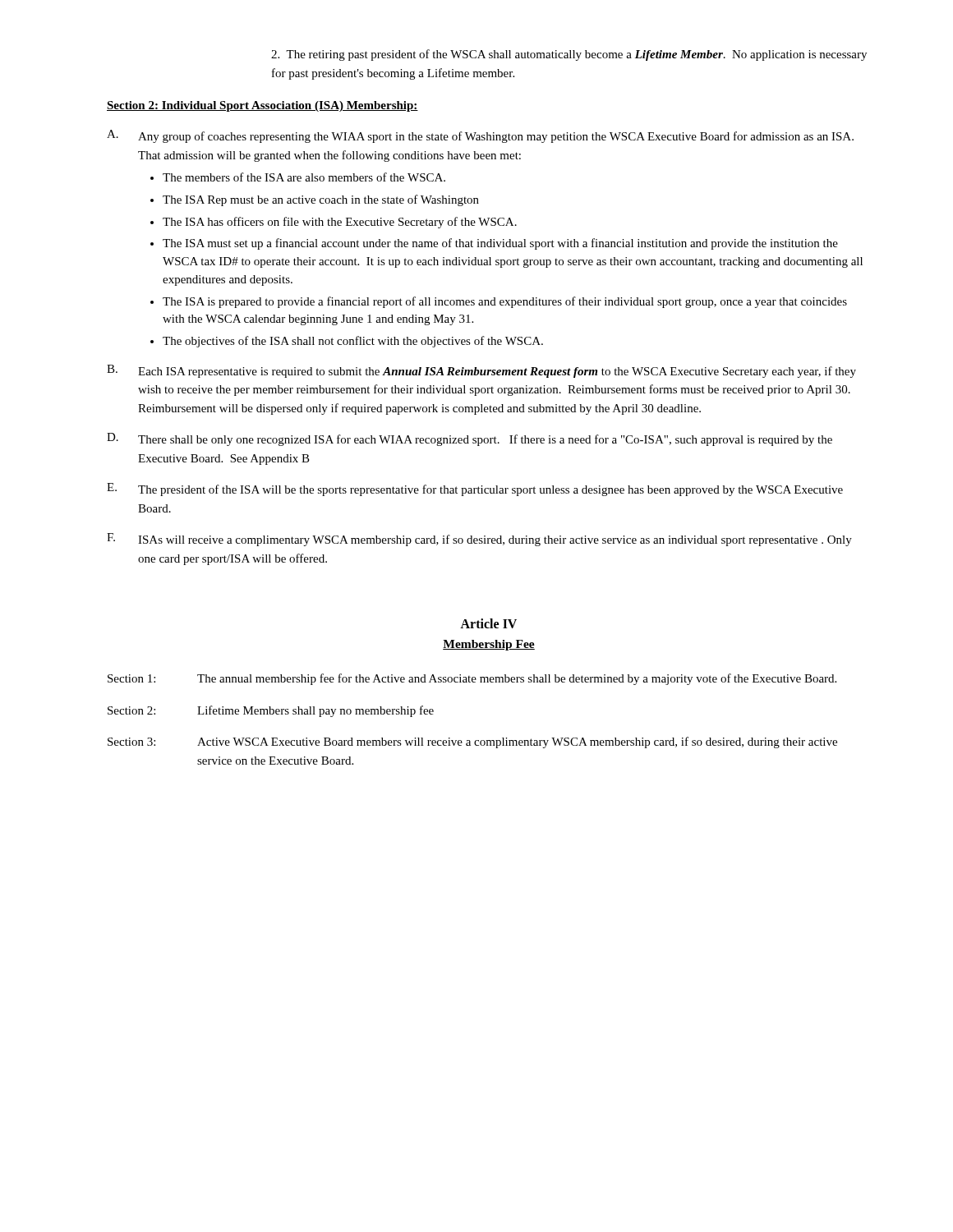This screenshot has height=1232, width=953.
Task: Locate the text block that reads "The retiring past president of the WSCA"
Action: click(x=569, y=63)
